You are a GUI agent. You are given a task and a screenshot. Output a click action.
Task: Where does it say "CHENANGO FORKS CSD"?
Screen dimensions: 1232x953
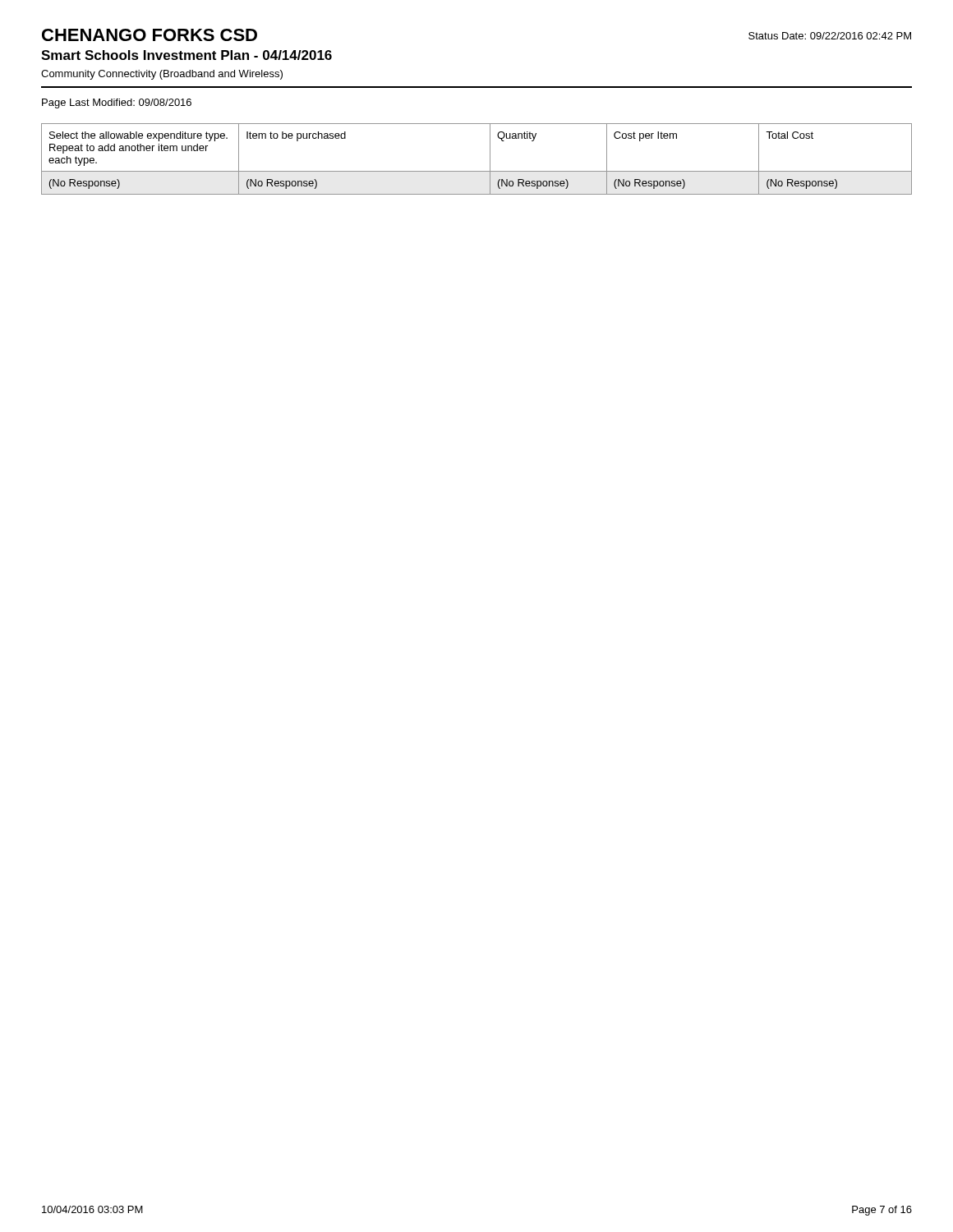point(150,35)
